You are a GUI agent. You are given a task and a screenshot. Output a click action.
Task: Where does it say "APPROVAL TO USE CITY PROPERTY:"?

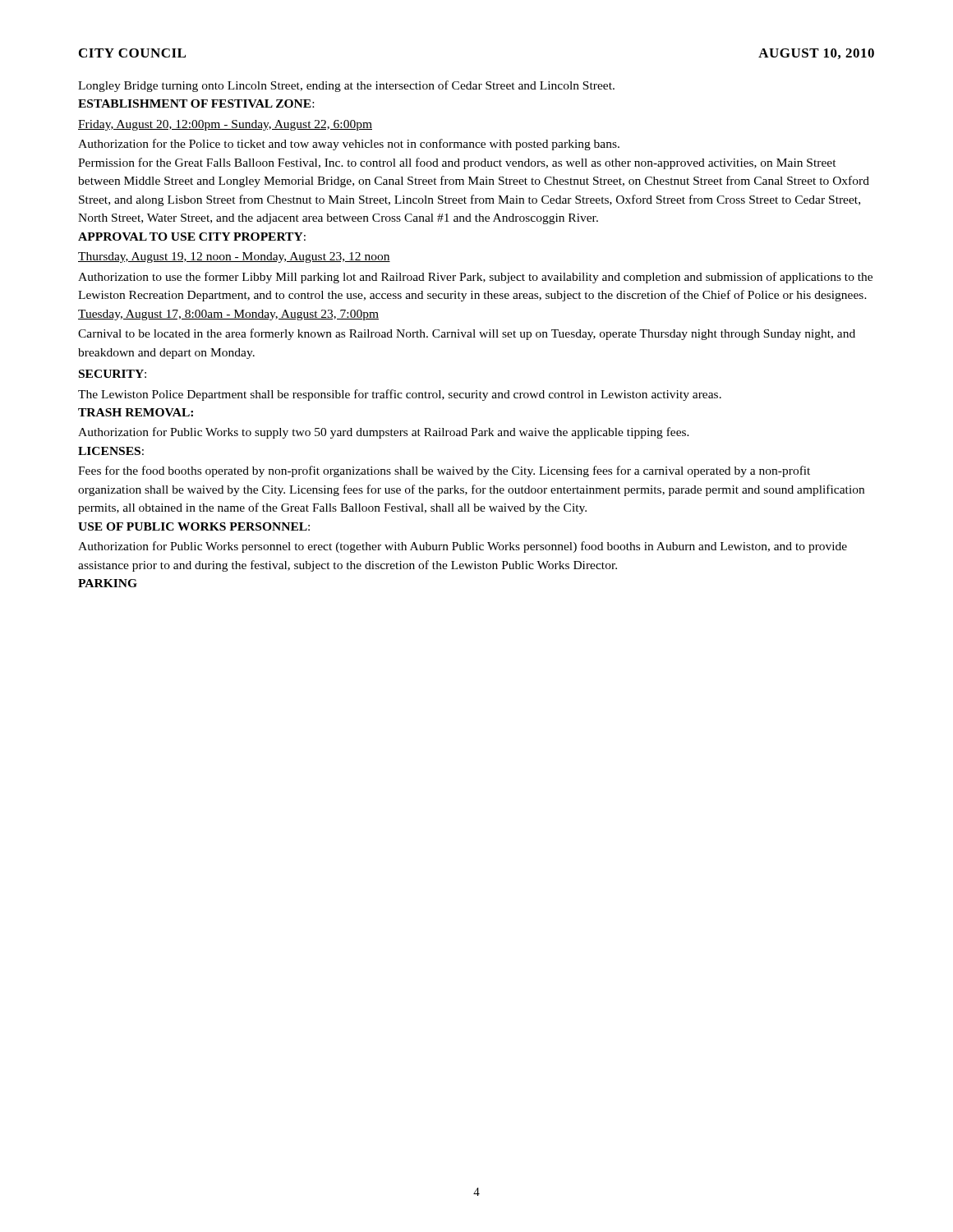coord(192,237)
